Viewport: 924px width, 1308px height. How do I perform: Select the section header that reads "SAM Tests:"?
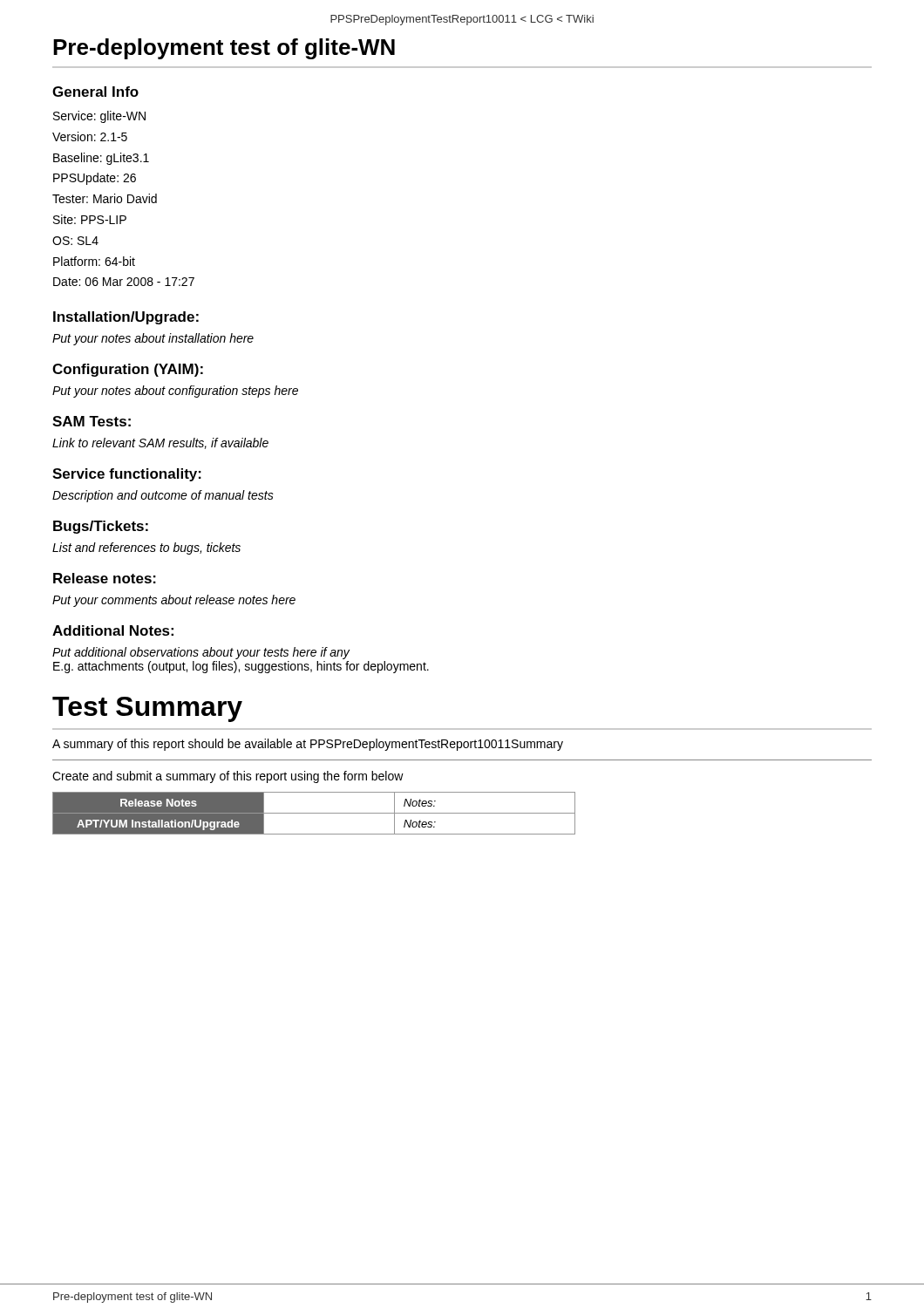92,422
